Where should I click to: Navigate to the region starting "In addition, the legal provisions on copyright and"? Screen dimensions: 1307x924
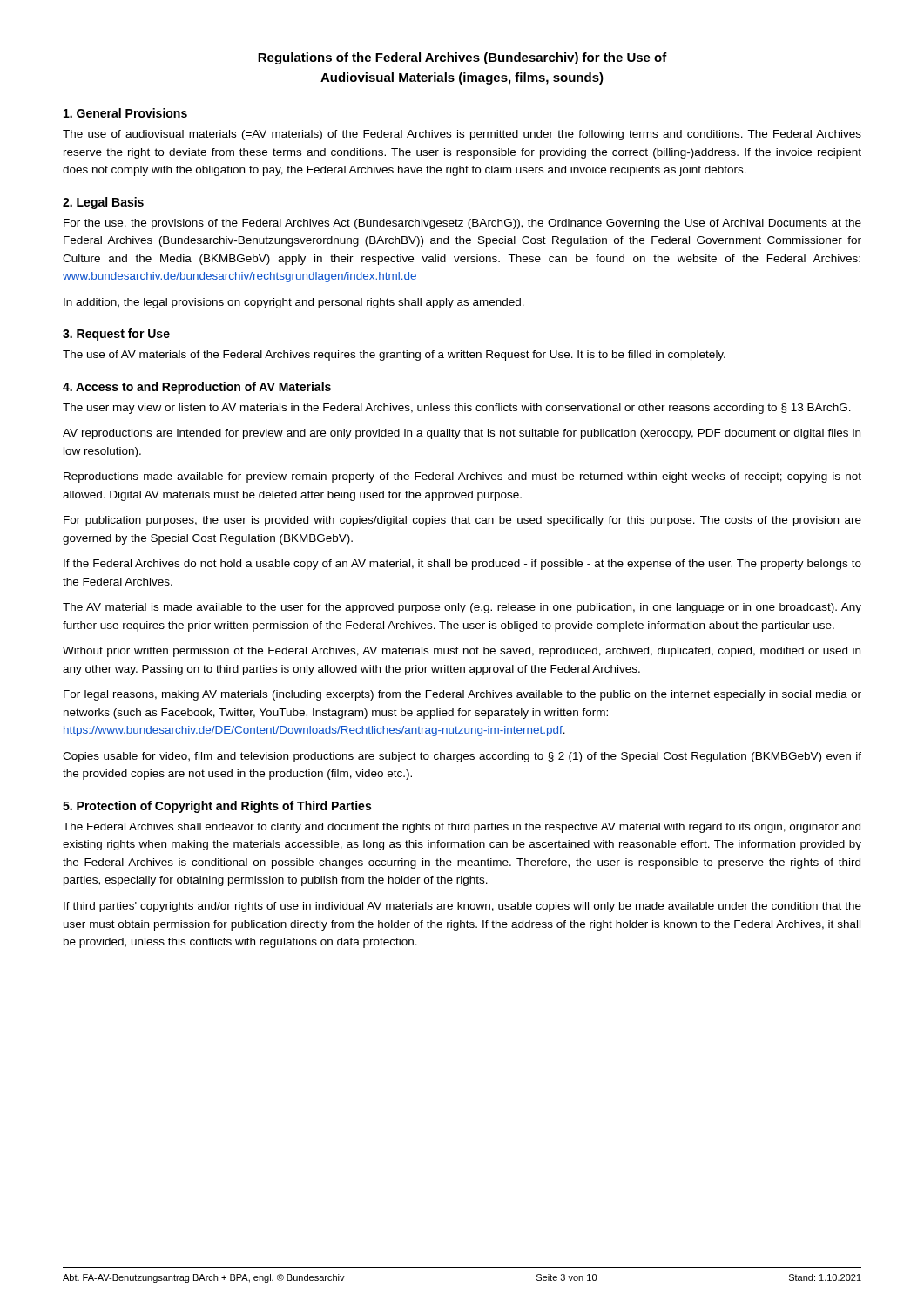(294, 302)
